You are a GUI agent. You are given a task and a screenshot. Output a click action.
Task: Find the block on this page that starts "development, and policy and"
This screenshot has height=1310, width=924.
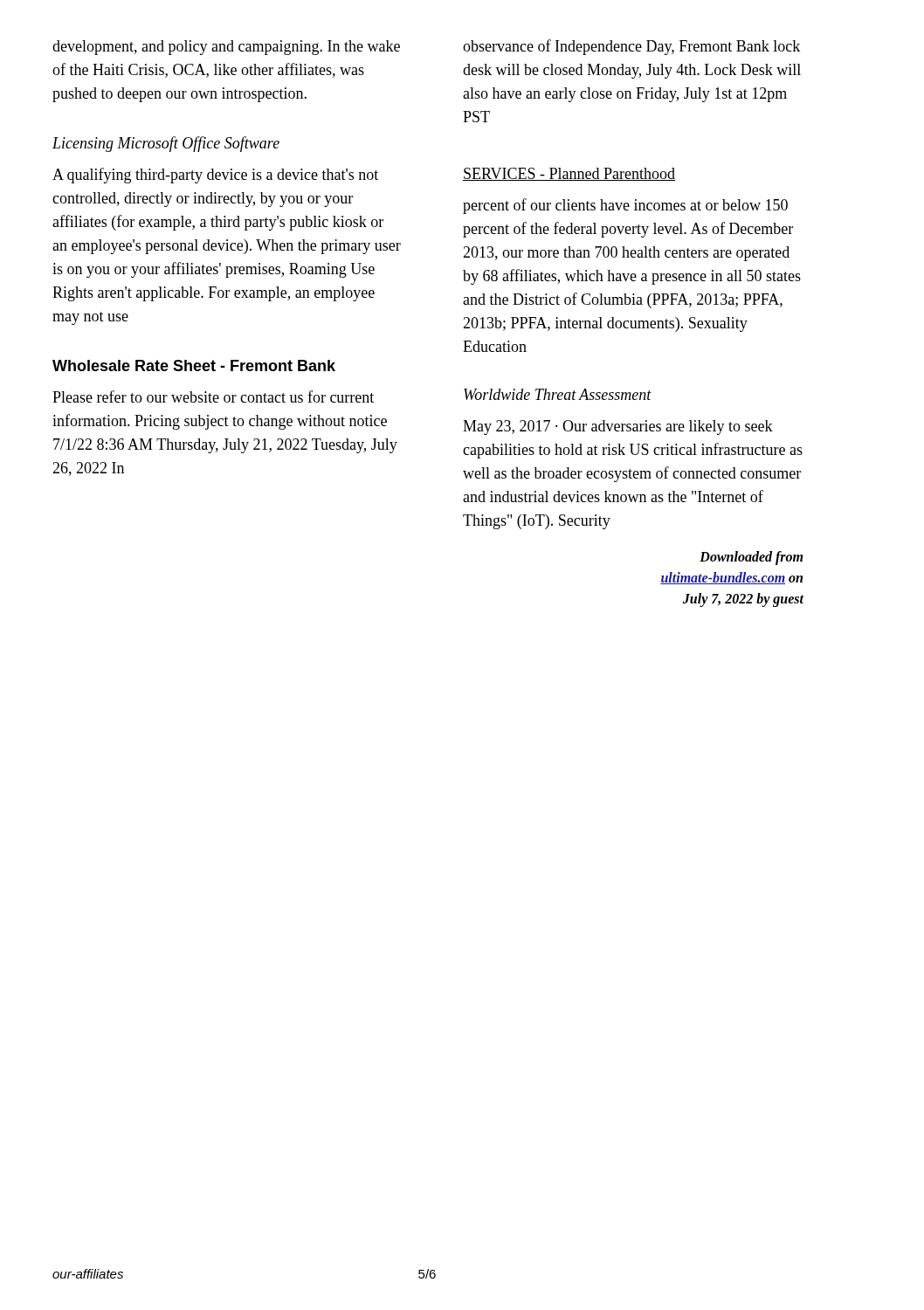coord(226,70)
